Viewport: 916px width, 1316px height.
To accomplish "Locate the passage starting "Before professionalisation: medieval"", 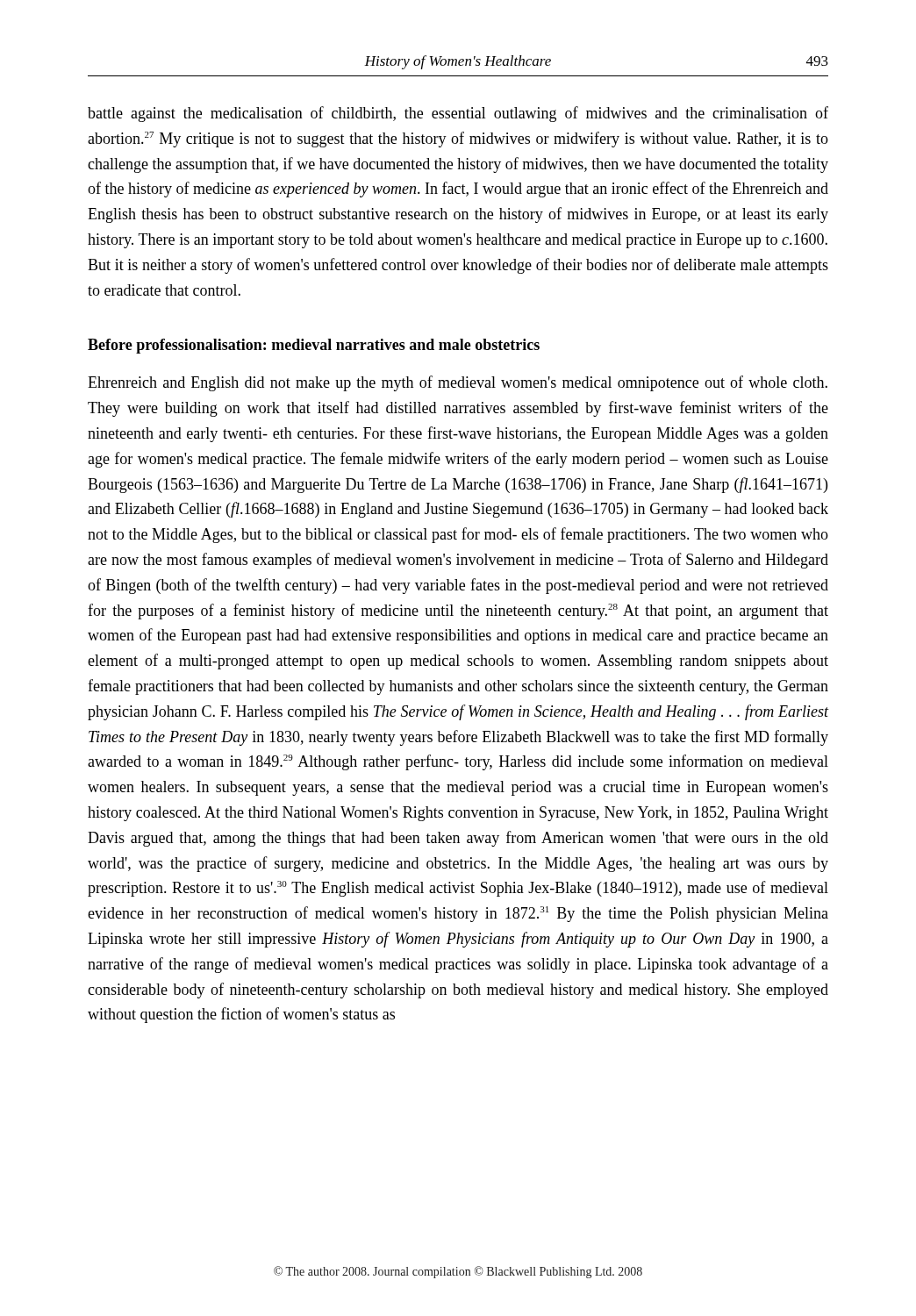I will (x=314, y=345).
